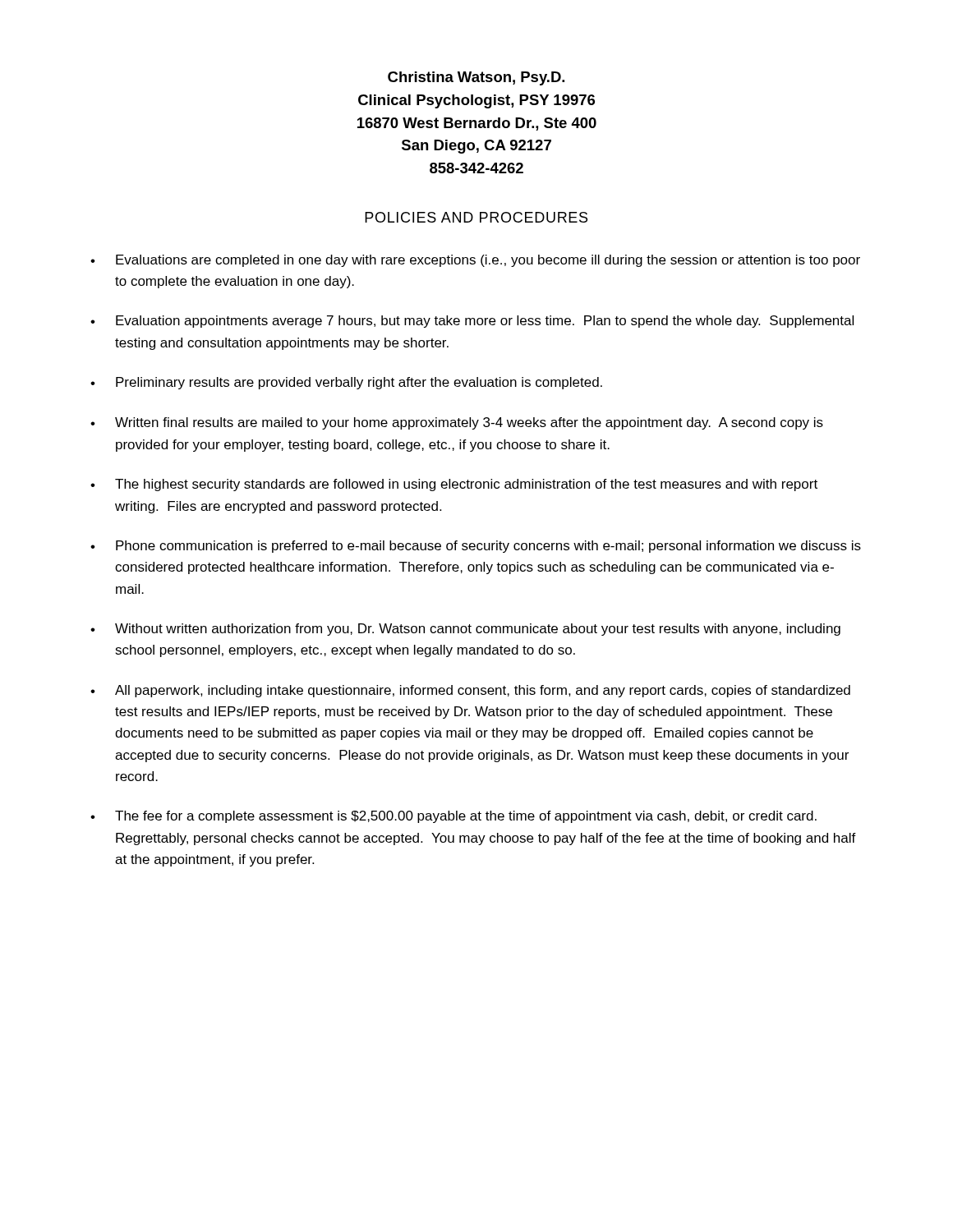Screen dimensions: 1232x953
Task: Click on the list item with the text "• Without written authorization from you,"
Action: coord(476,640)
